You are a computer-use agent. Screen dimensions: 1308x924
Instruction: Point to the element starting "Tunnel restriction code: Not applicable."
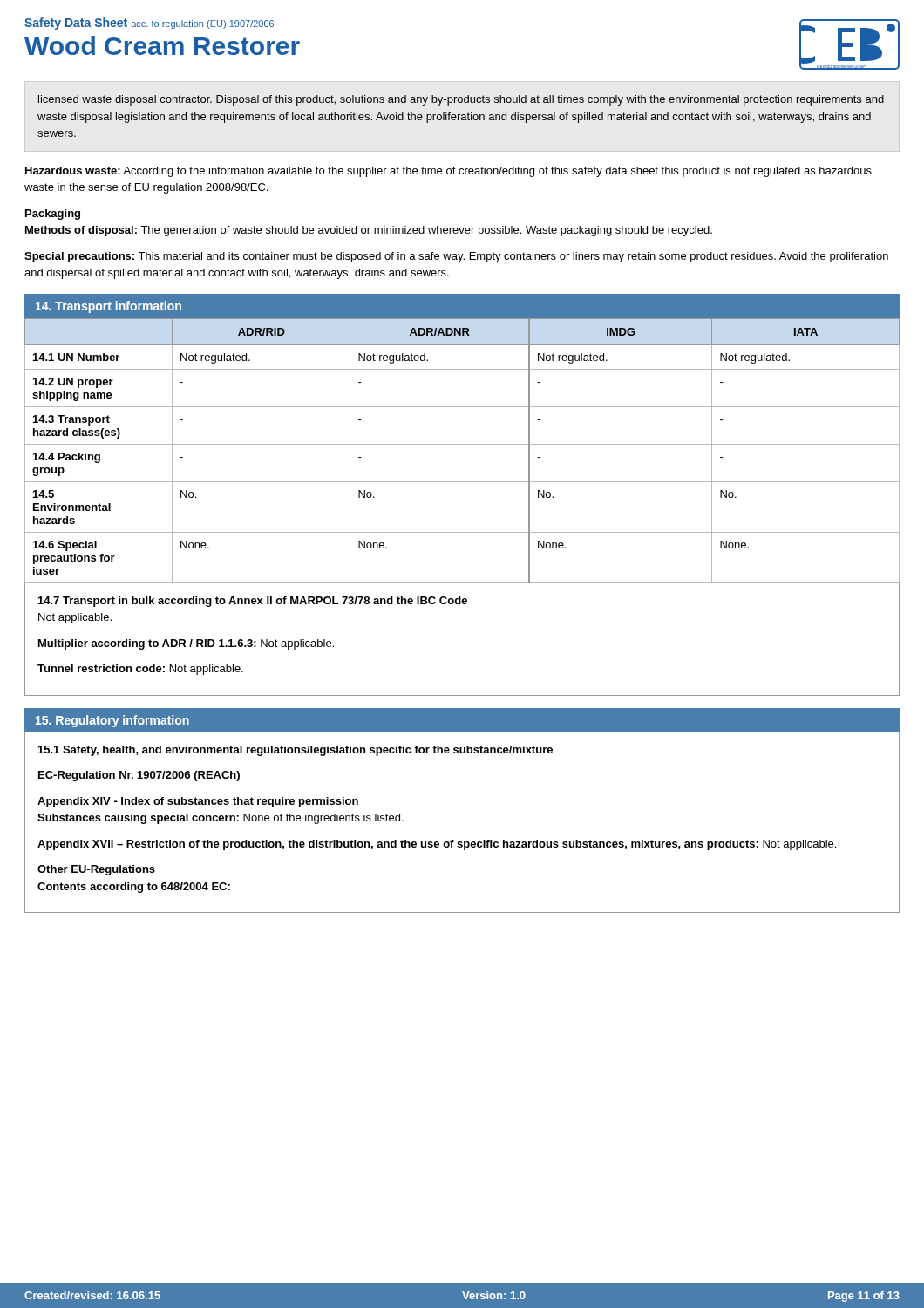pyautogui.click(x=141, y=668)
